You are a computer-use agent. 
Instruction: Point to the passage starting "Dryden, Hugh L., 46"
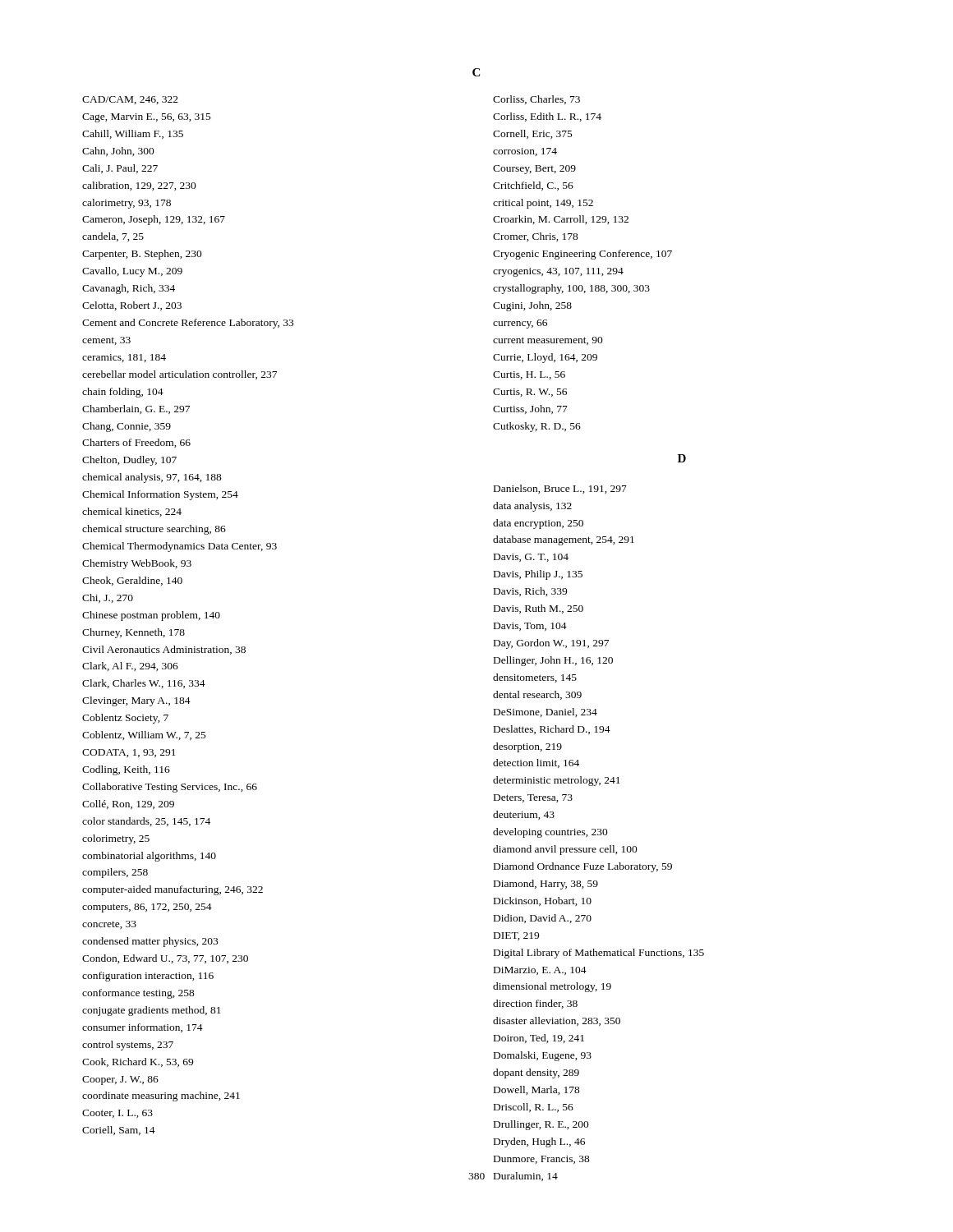(539, 1142)
